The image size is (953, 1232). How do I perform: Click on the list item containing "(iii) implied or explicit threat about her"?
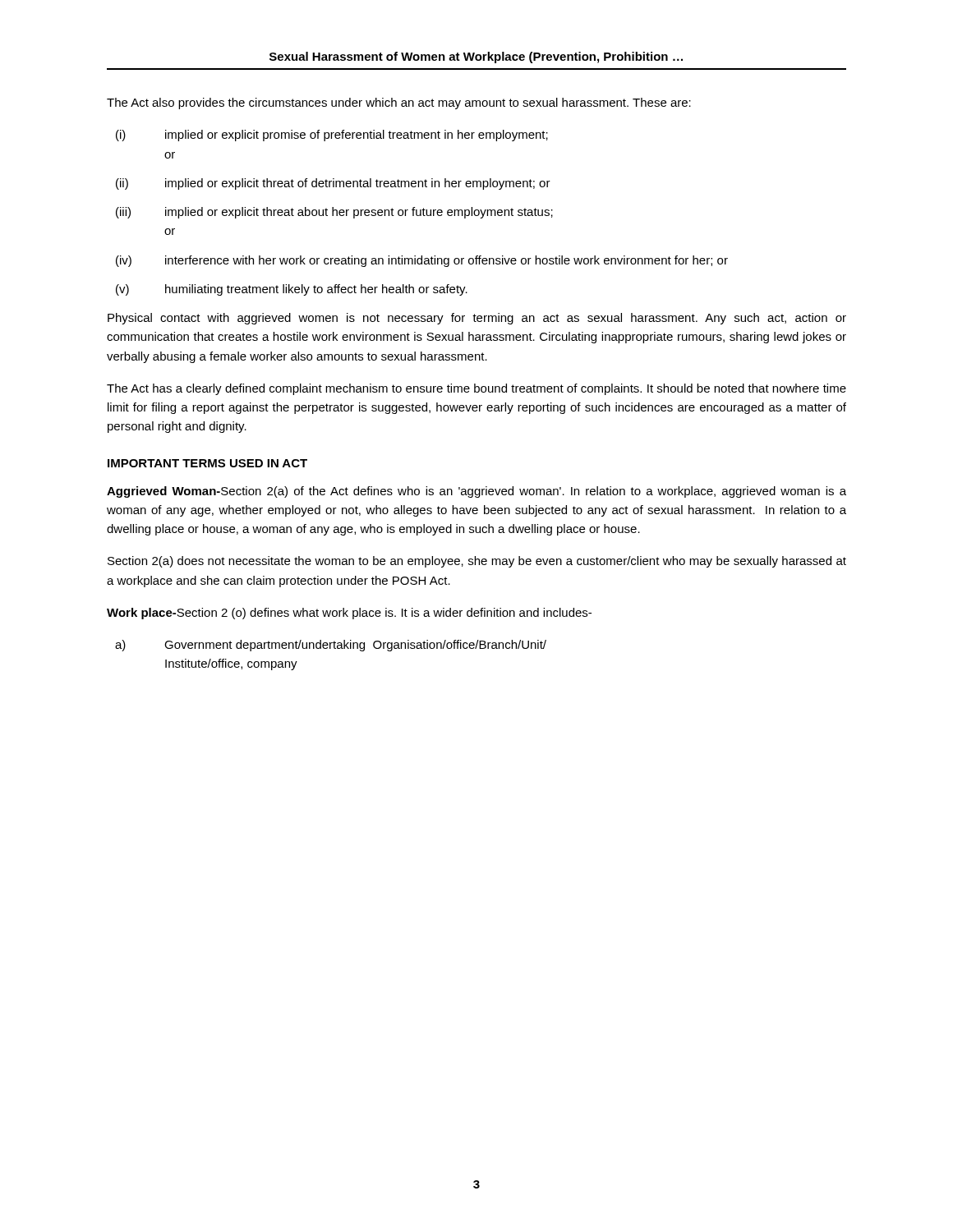476,221
